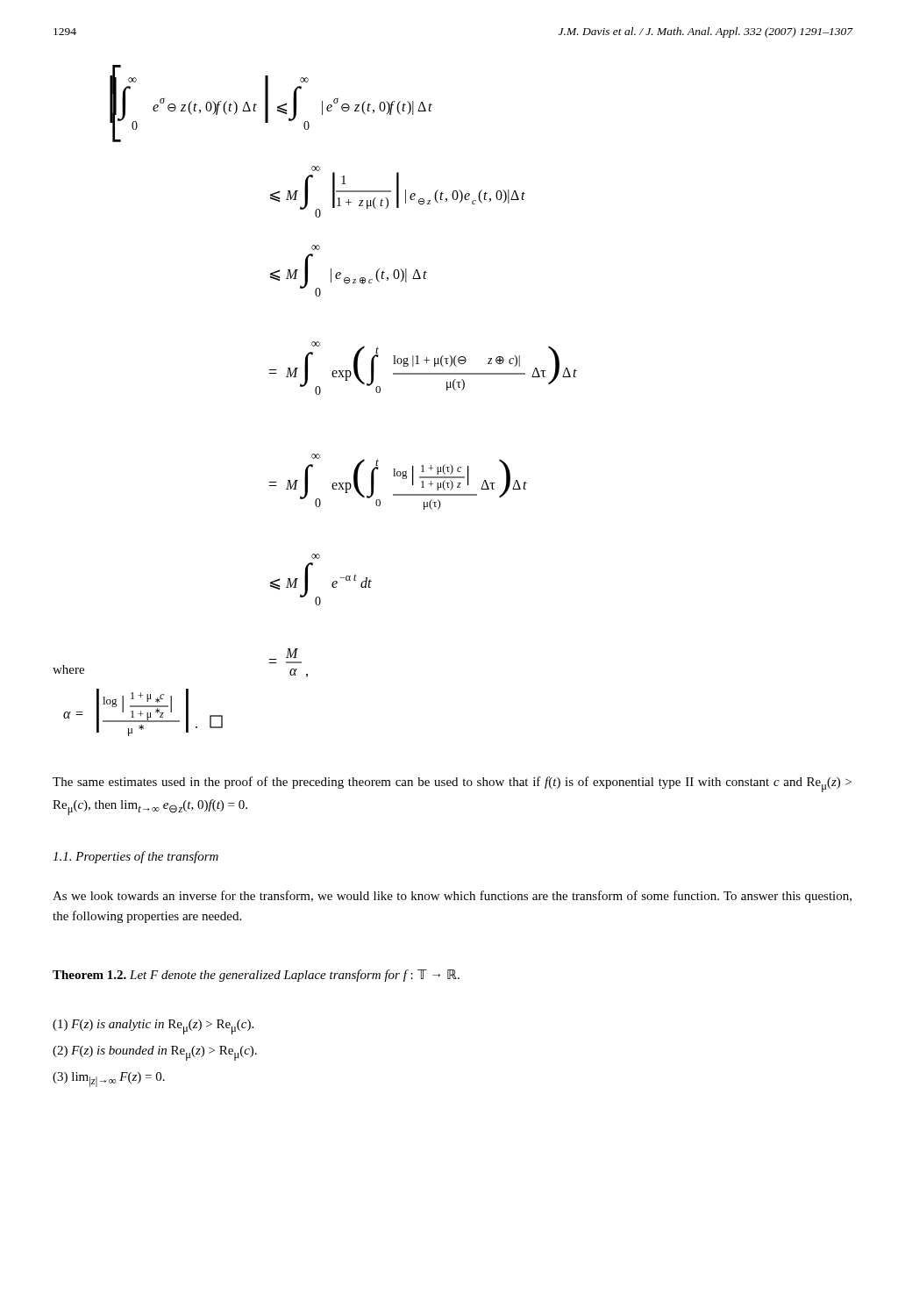The width and height of the screenshot is (905, 1316).
Task: Point to "(3) lim|z|→∞ F(z) = 0."
Action: click(x=109, y=1078)
